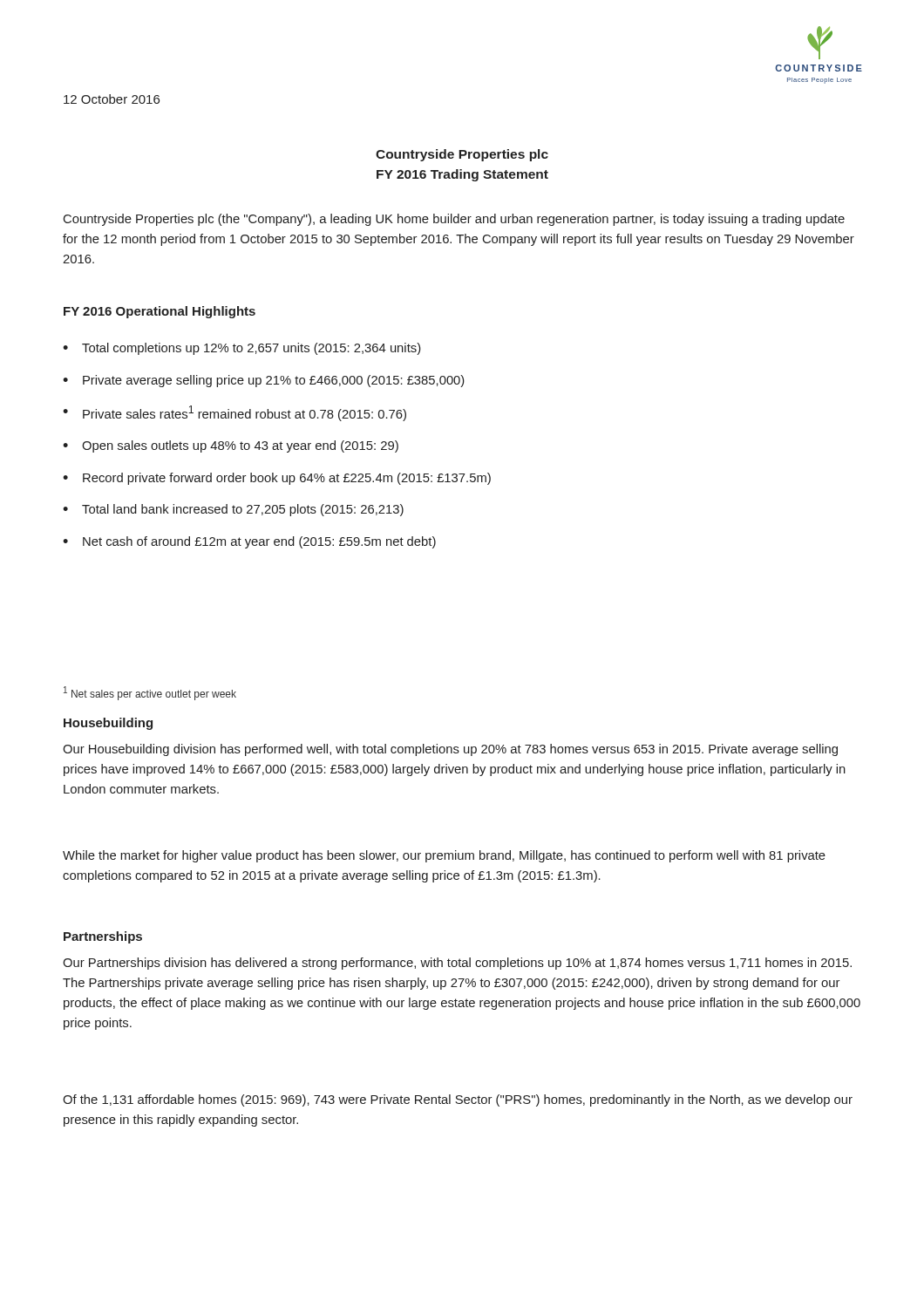Select the text block starting "• Total land bank increased to 27,205 plots"
Screen dimensions: 1308x924
pyautogui.click(x=233, y=510)
